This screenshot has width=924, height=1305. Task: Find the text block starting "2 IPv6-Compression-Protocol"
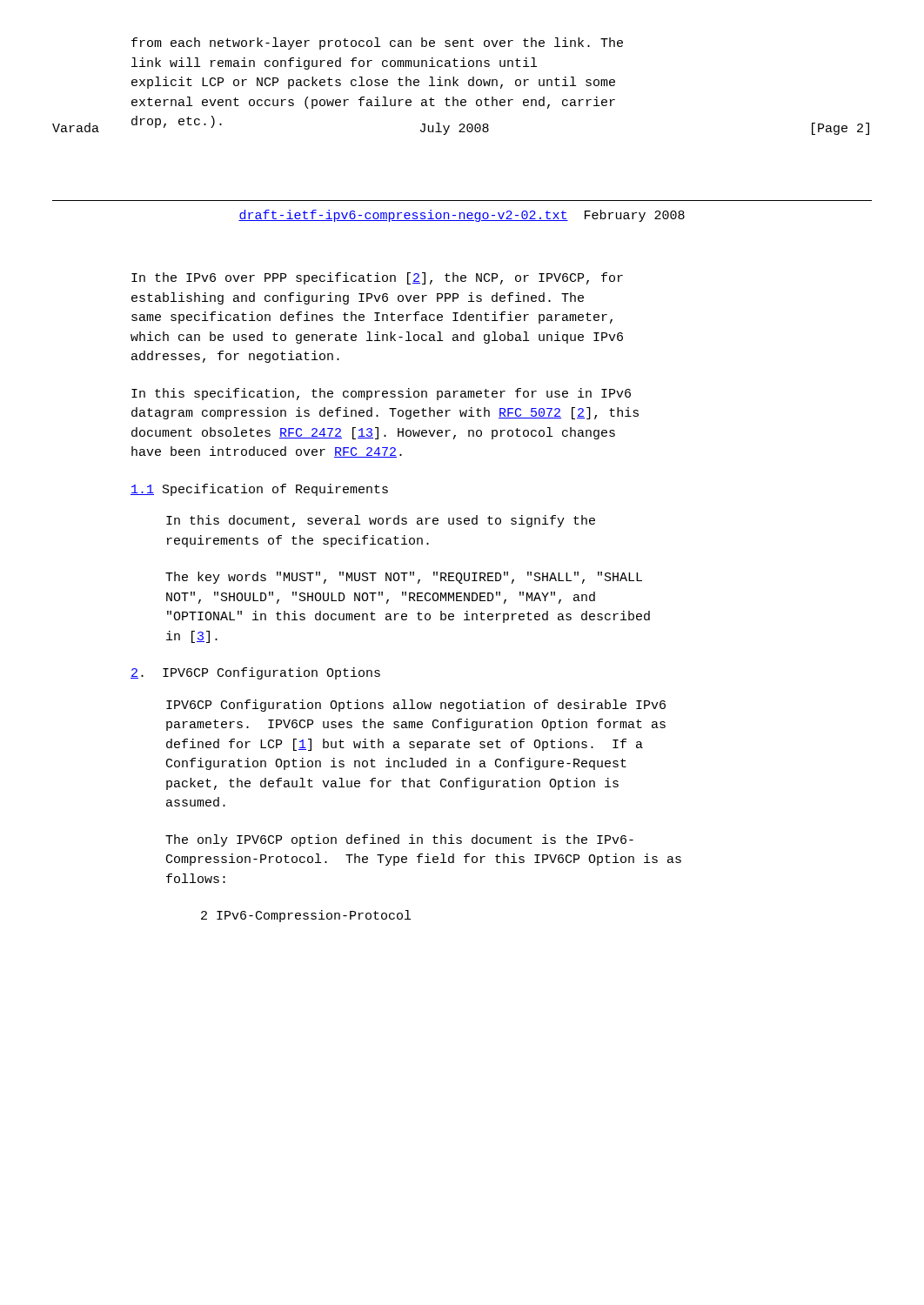click(306, 917)
